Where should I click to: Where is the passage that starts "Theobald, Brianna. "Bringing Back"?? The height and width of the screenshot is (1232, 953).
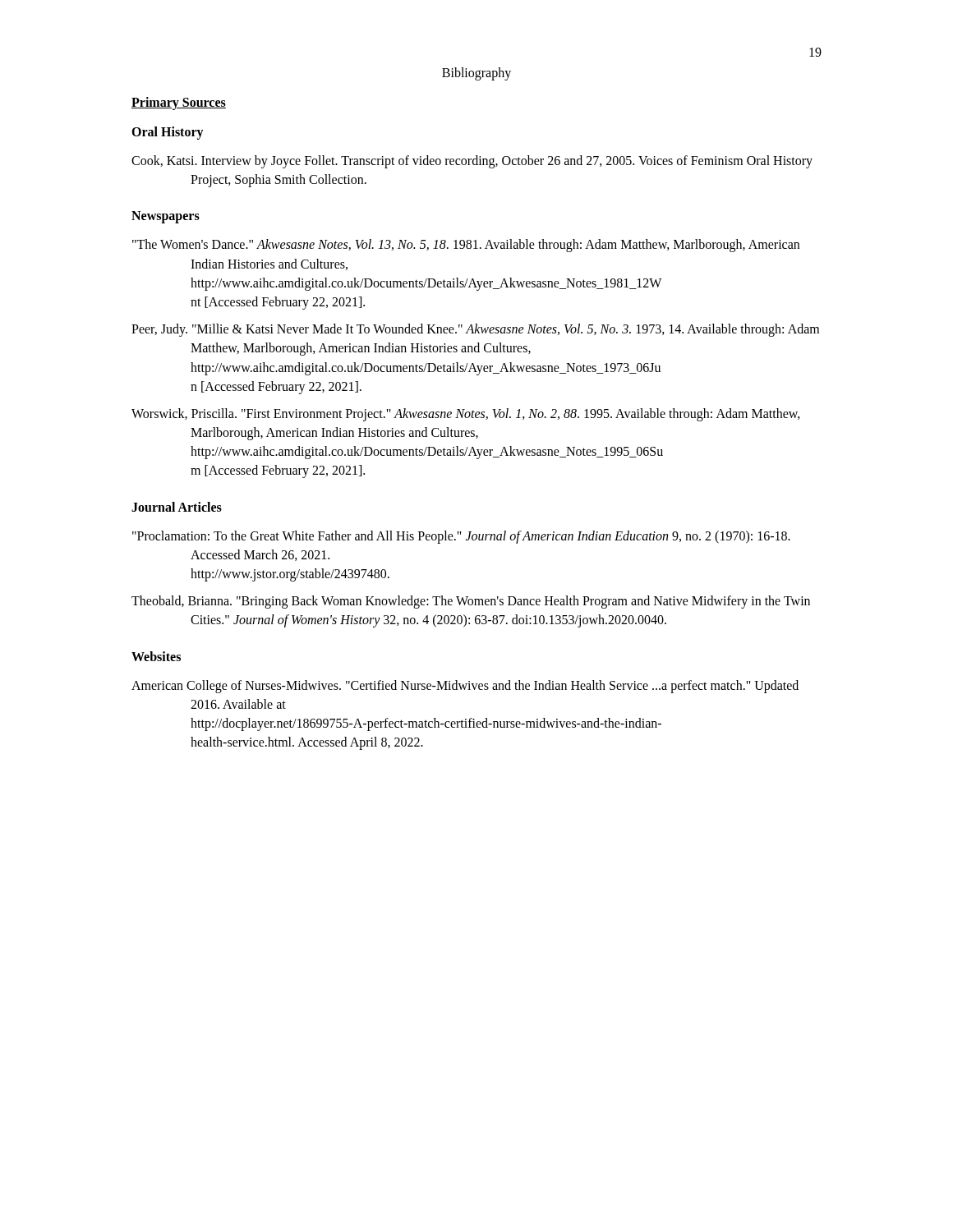(471, 610)
